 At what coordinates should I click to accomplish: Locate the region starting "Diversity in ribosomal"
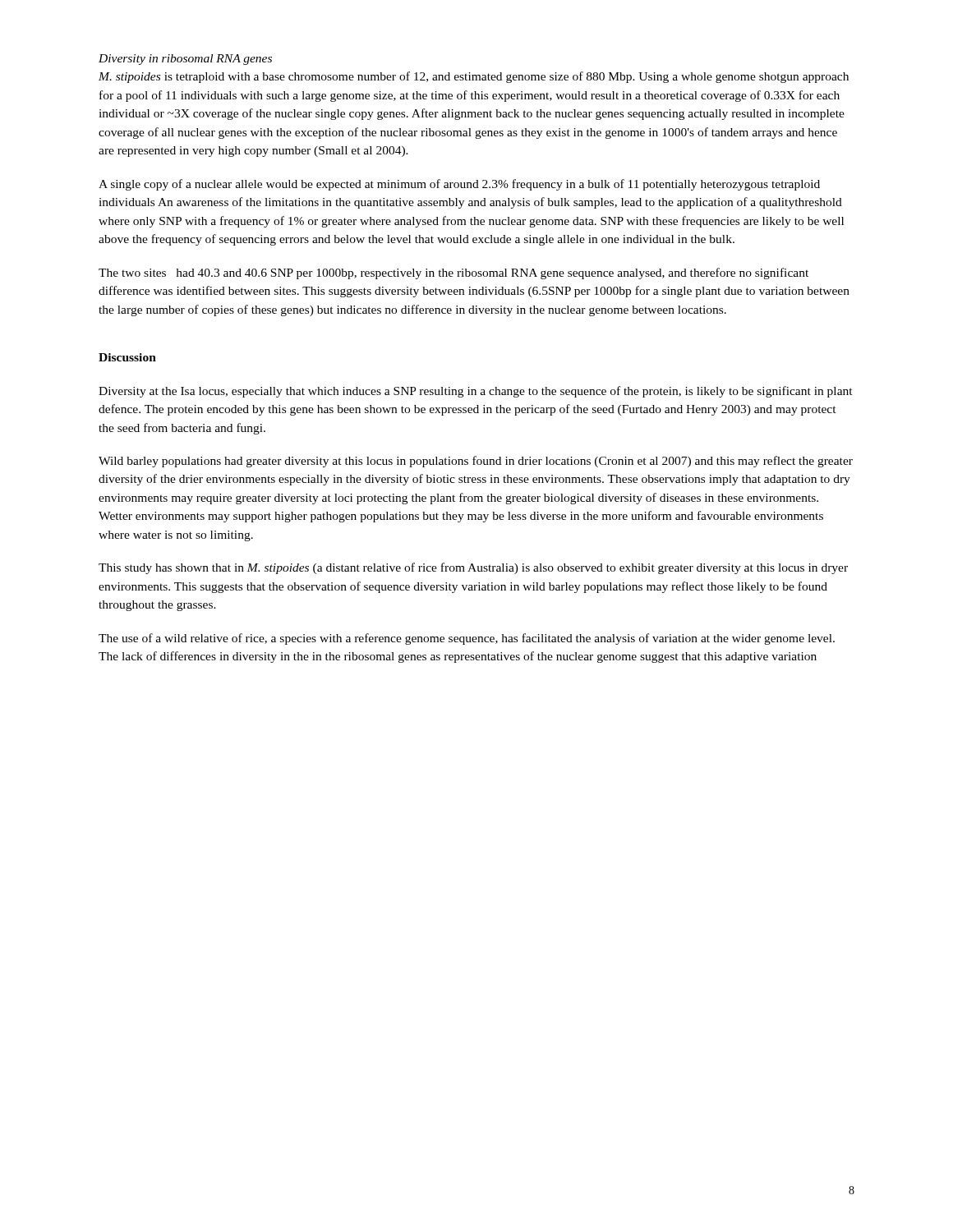(x=185, y=58)
